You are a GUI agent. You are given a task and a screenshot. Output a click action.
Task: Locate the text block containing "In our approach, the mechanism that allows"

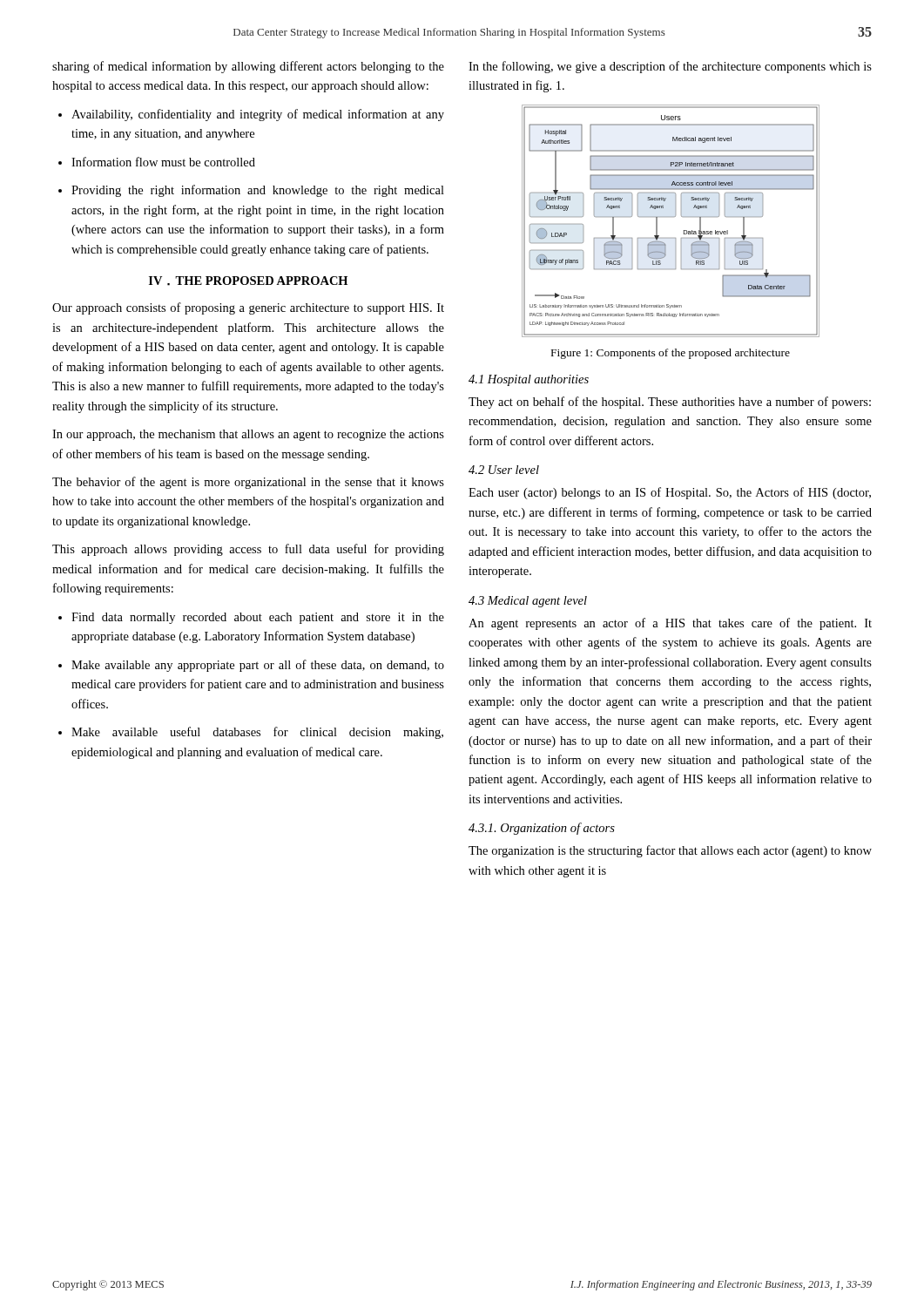tap(248, 444)
